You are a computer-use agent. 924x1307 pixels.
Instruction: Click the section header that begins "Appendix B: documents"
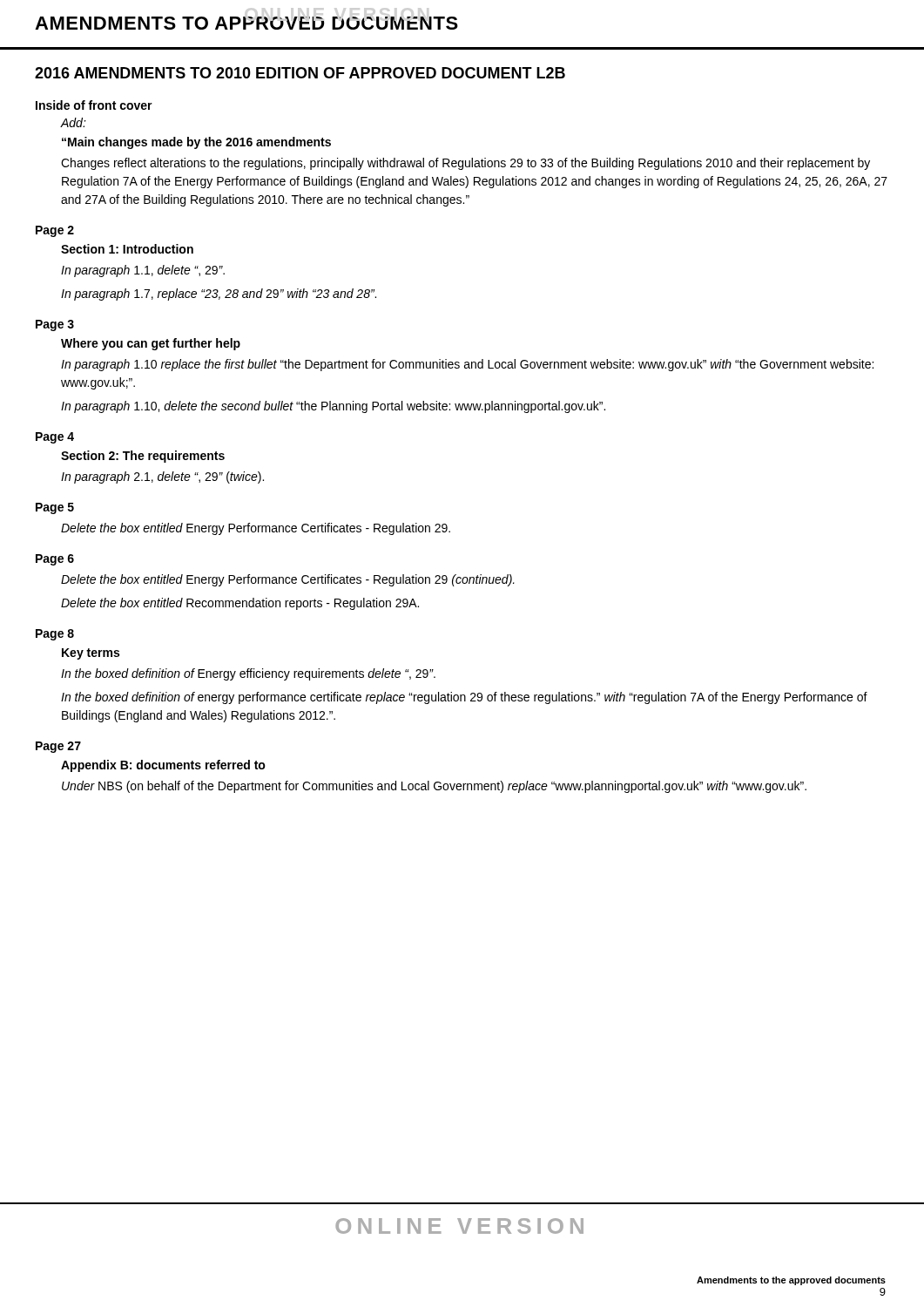[x=163, y=765]
